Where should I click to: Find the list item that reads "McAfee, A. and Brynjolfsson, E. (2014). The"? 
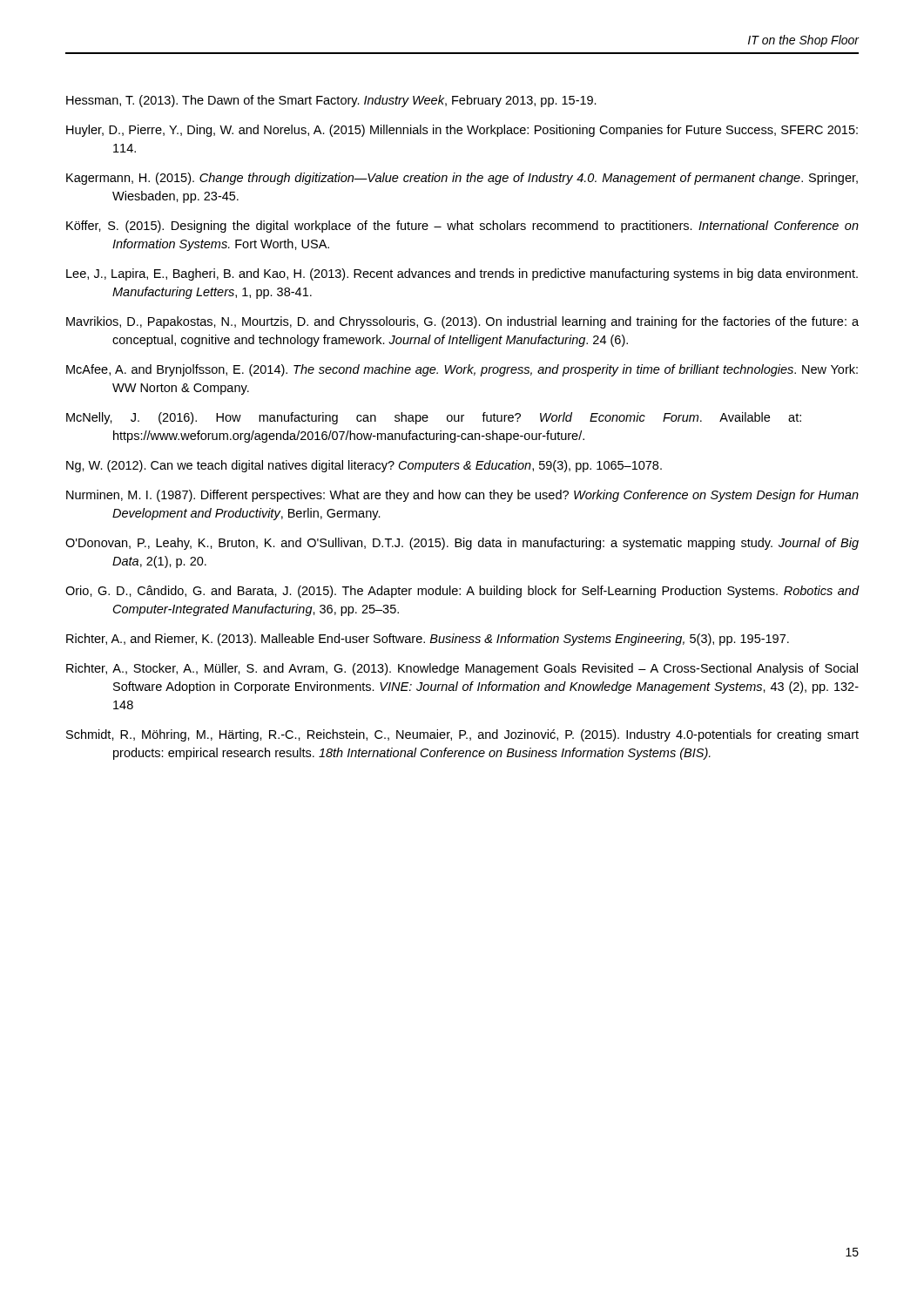coord(462,379)
